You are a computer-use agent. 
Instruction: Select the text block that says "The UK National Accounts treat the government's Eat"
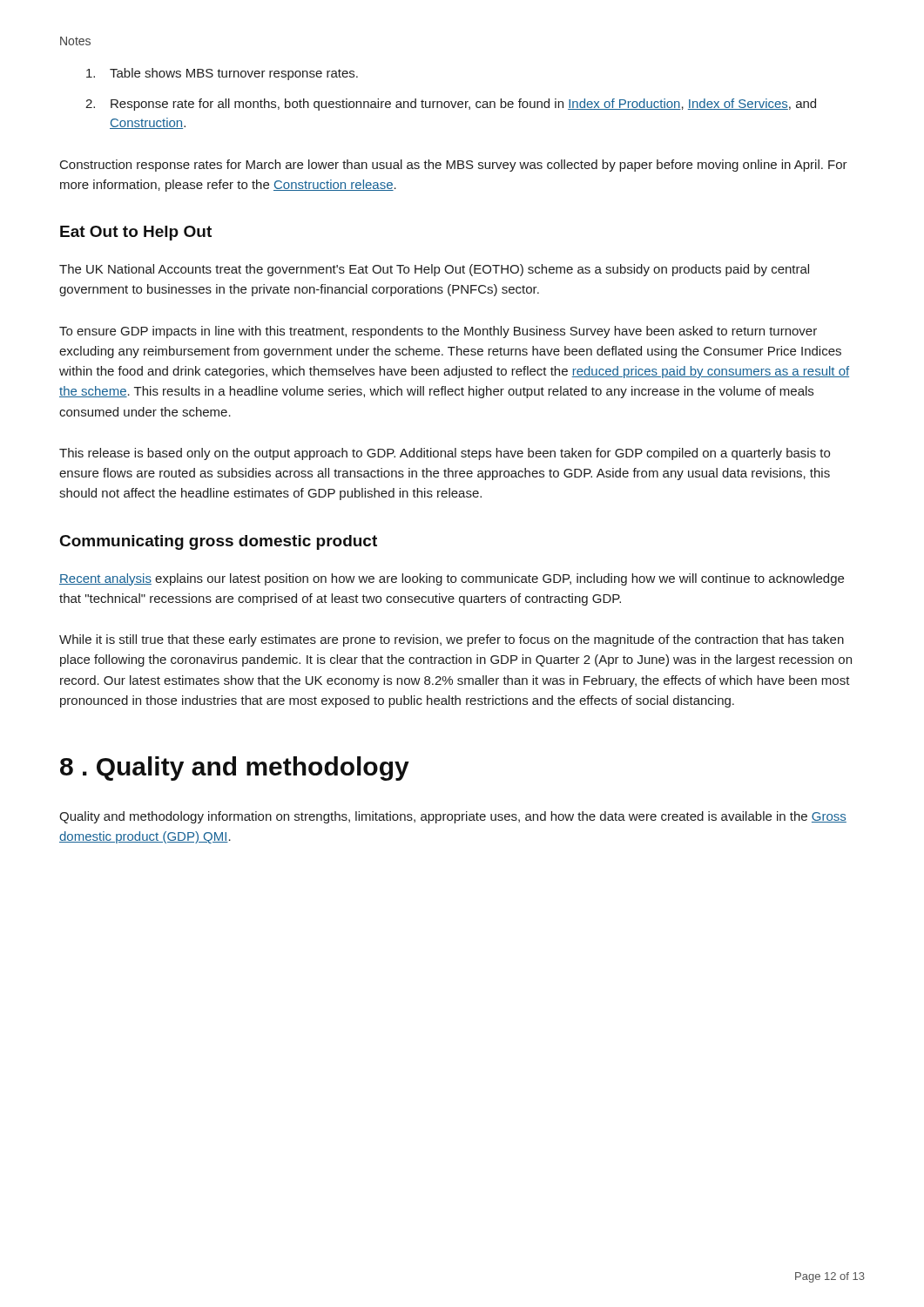(x=435, y=279)
